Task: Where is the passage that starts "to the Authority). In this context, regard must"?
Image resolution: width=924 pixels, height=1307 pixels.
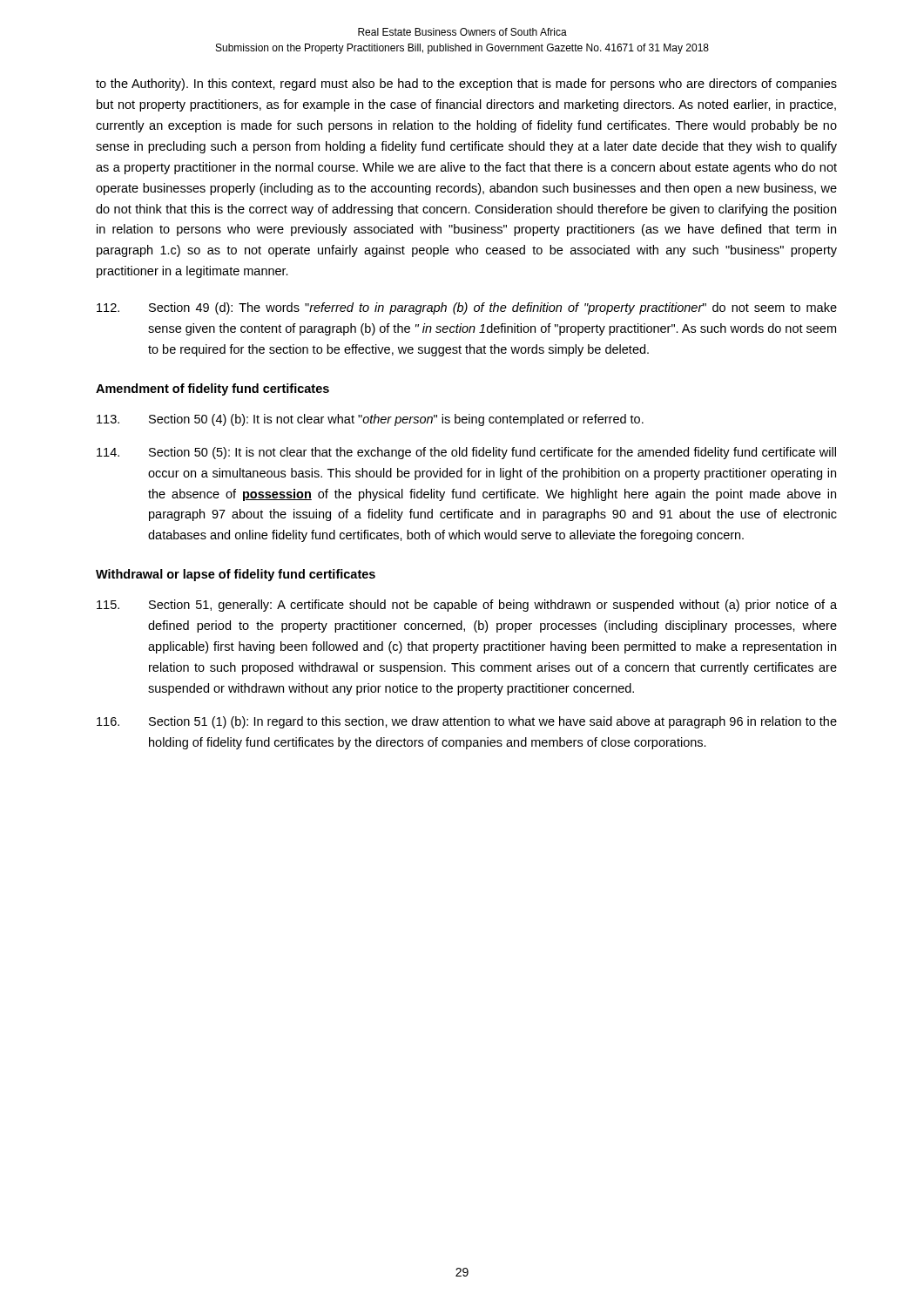Action: coord(466,177)
